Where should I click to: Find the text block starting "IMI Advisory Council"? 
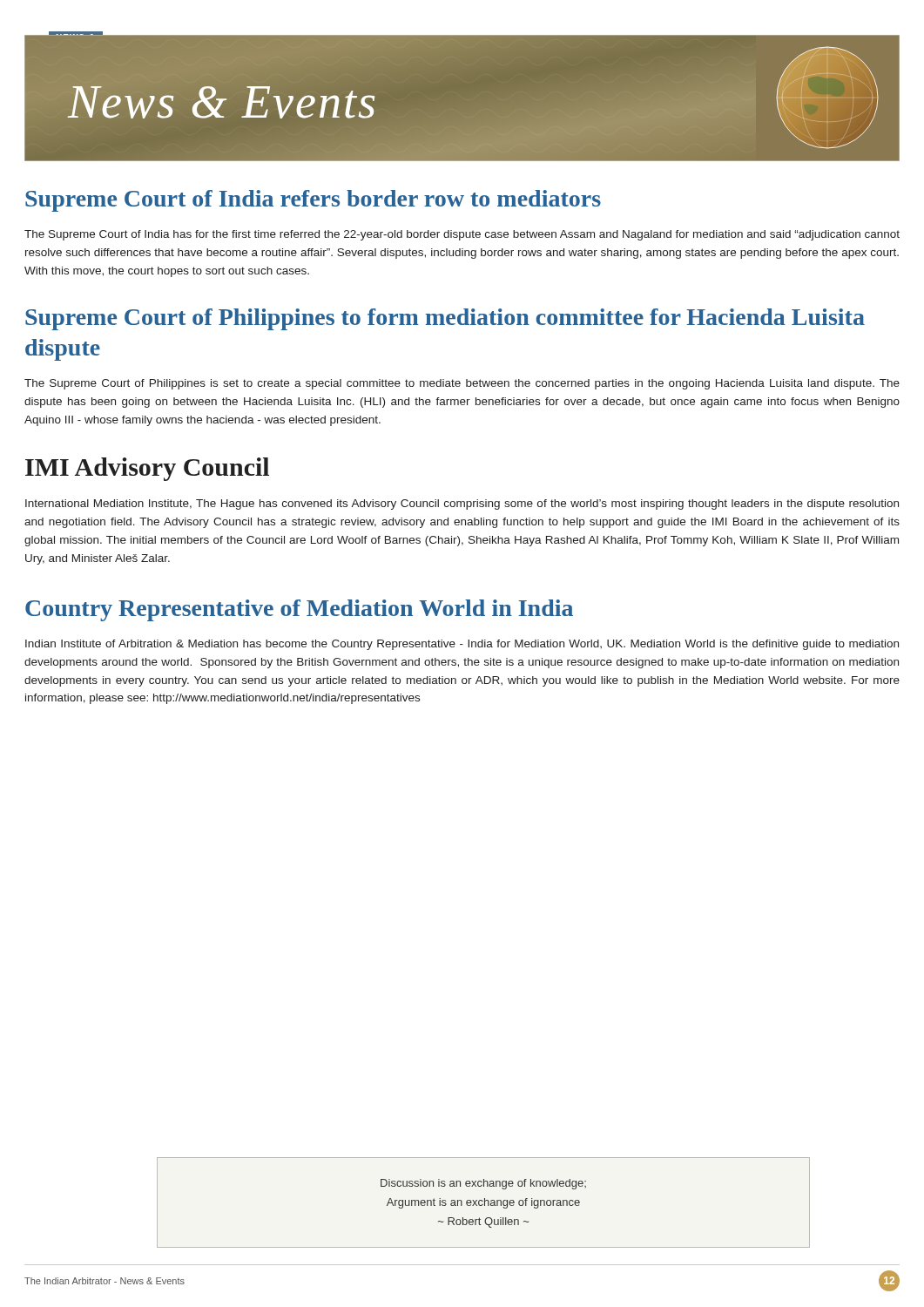pos(147,469)
